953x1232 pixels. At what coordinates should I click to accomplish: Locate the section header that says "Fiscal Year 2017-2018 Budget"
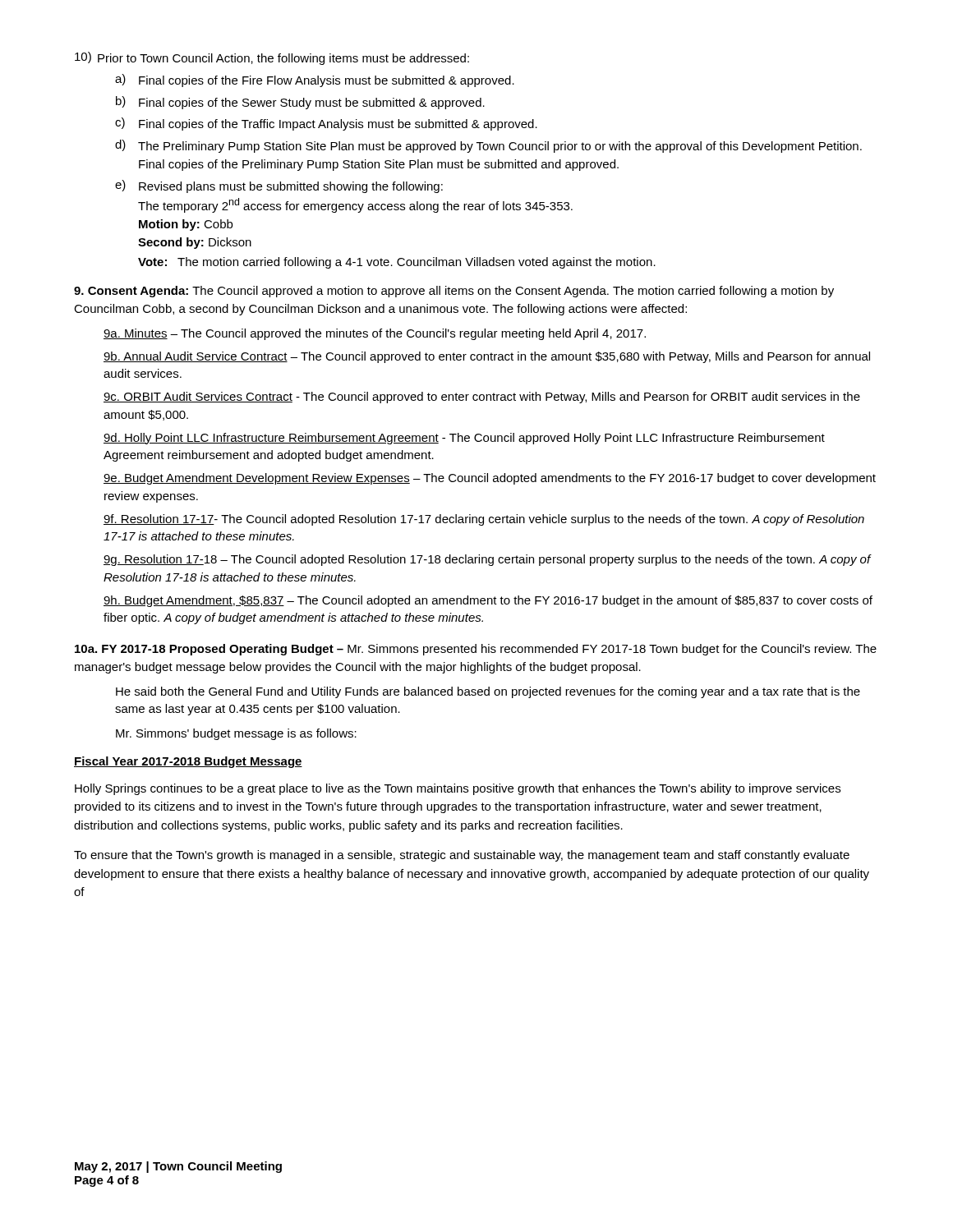point(188,761)
